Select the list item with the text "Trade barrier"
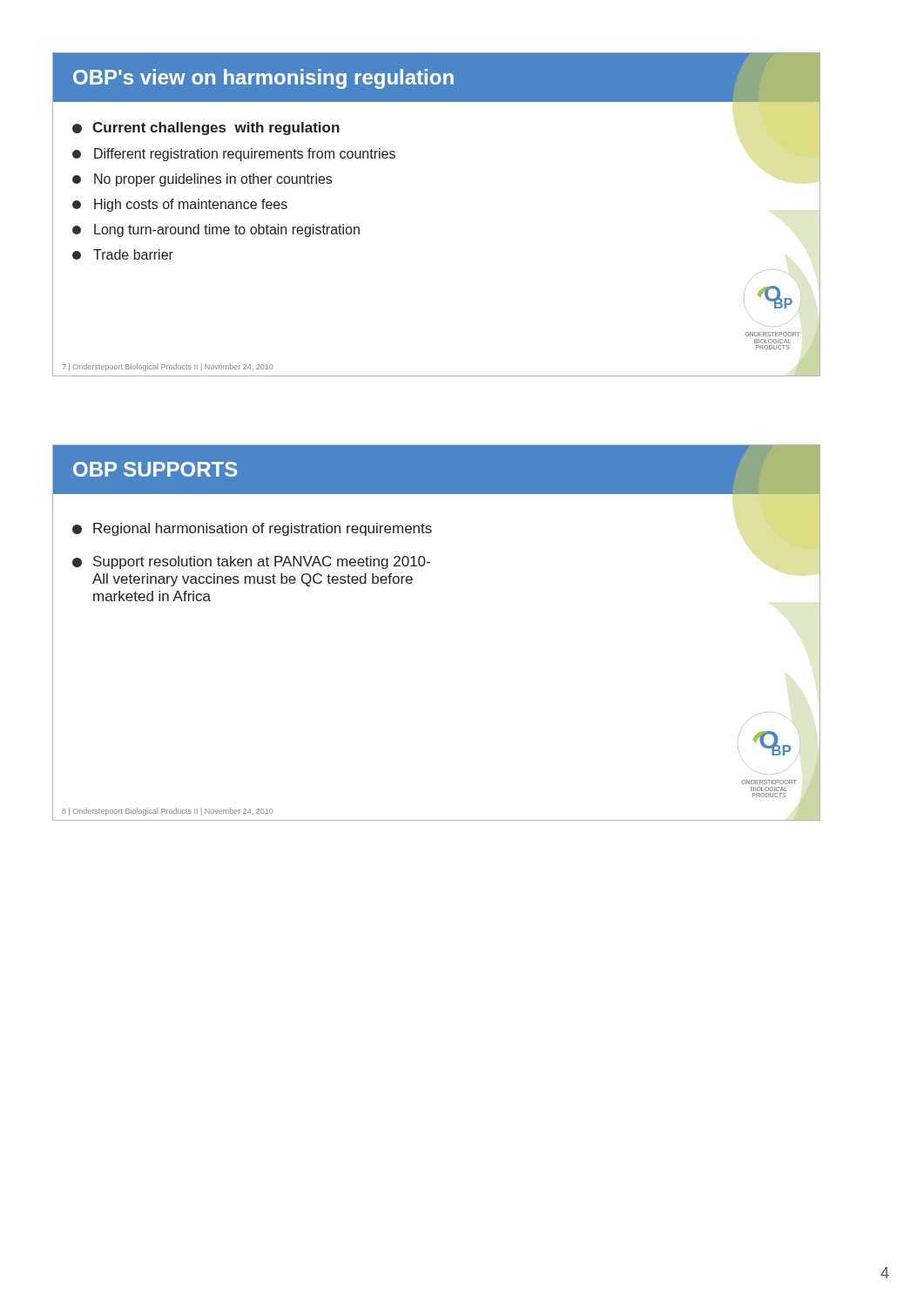924x1307 pixels. point(123,255)
